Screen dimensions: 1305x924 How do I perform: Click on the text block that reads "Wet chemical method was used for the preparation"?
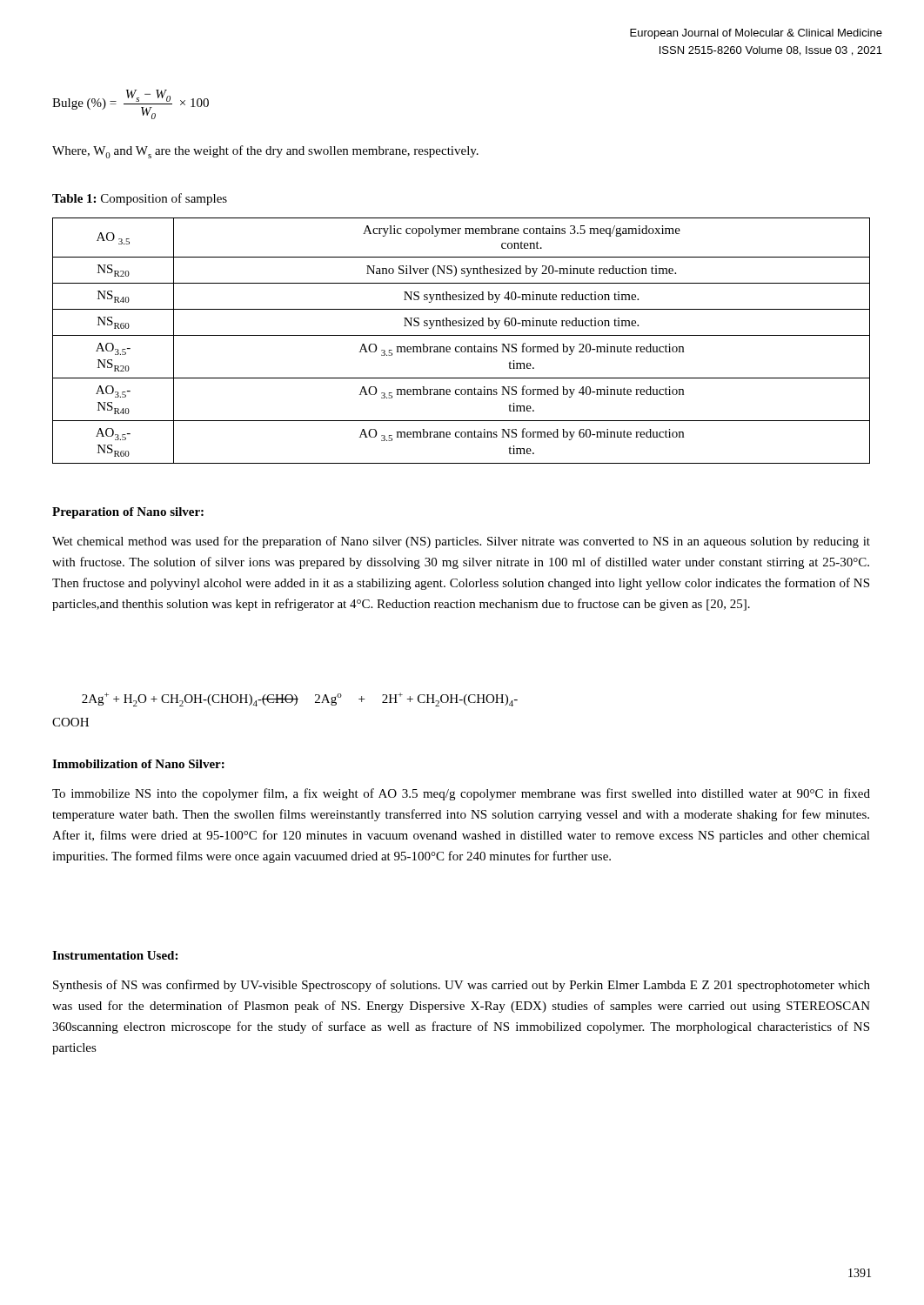461,572
